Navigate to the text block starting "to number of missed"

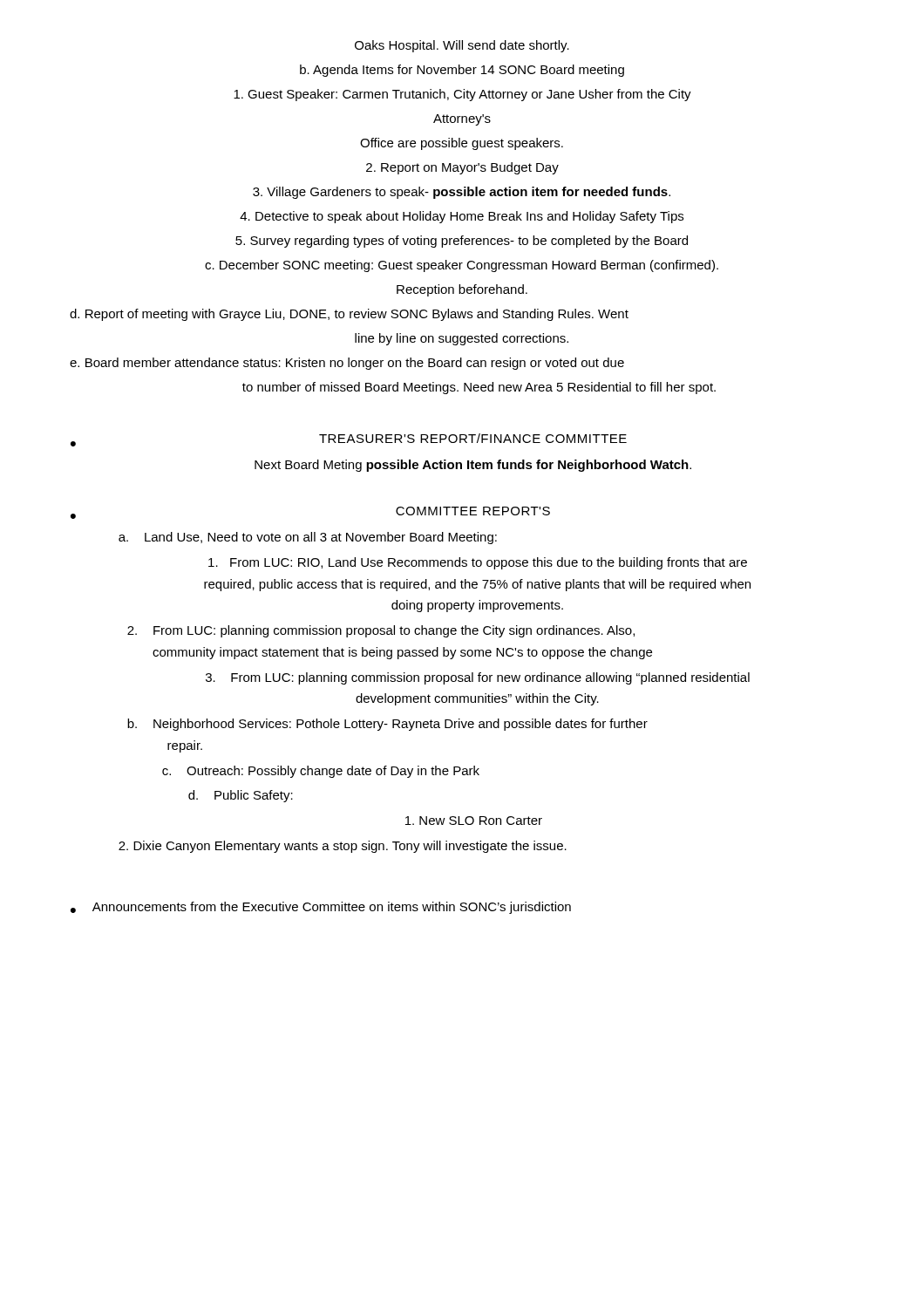tap(479, 387)
